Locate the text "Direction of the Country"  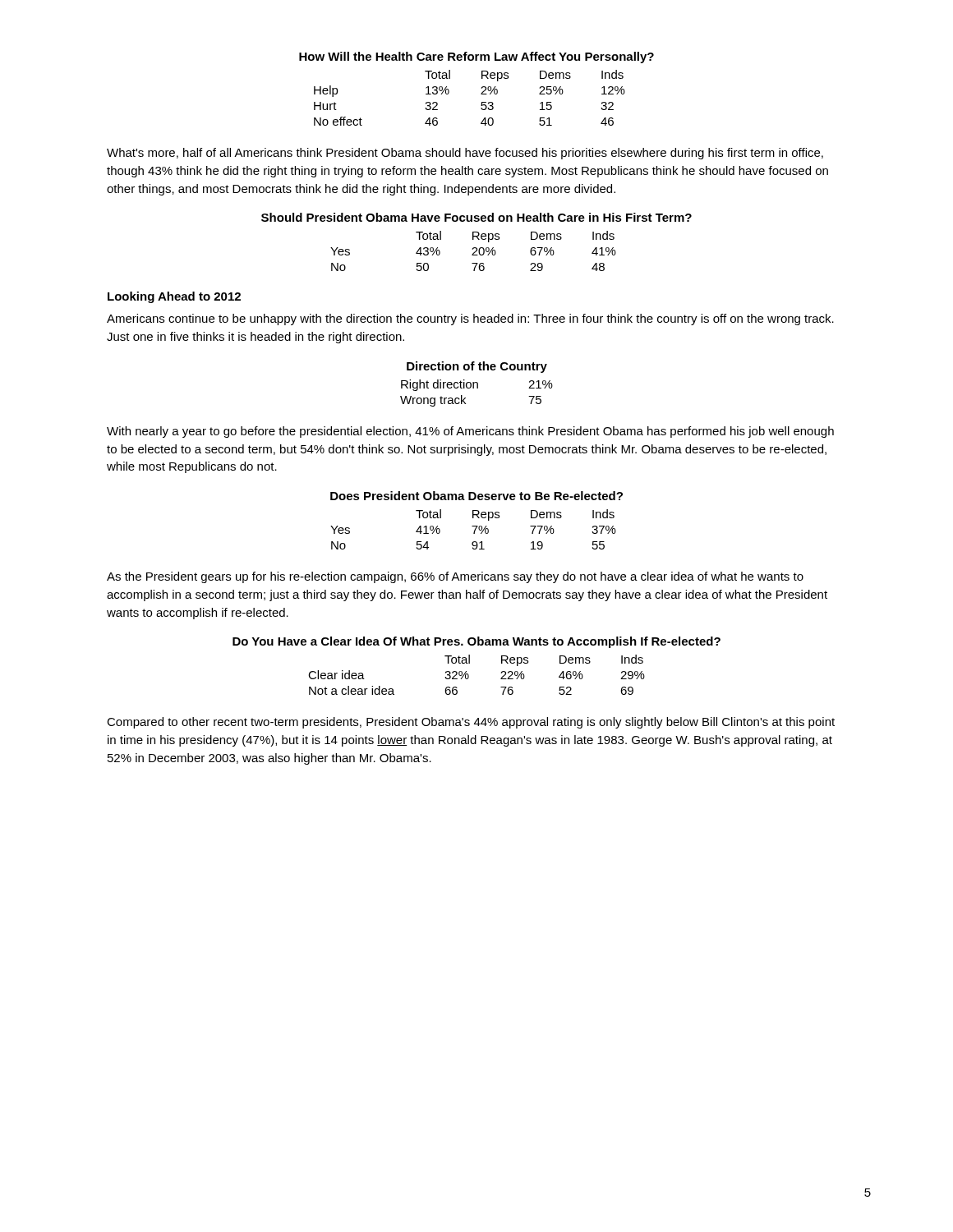coord(476,366)
